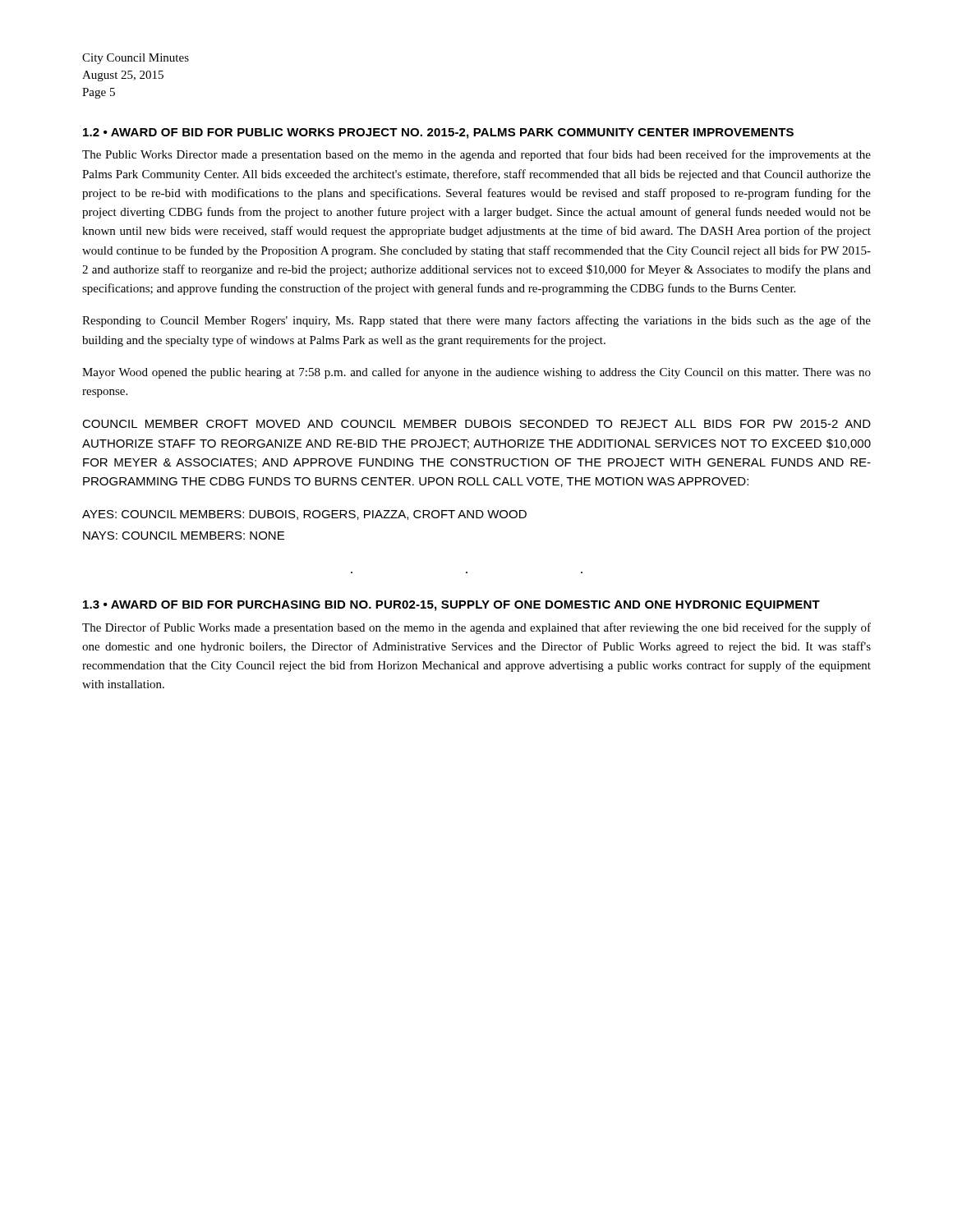Image resolution: width=953 pixels, height=1232 pixels.
Task: Point to the element starting "Responding to Council Member Rogers' inquiry, Ms. Rapp"
Action: tap(476, 330)
